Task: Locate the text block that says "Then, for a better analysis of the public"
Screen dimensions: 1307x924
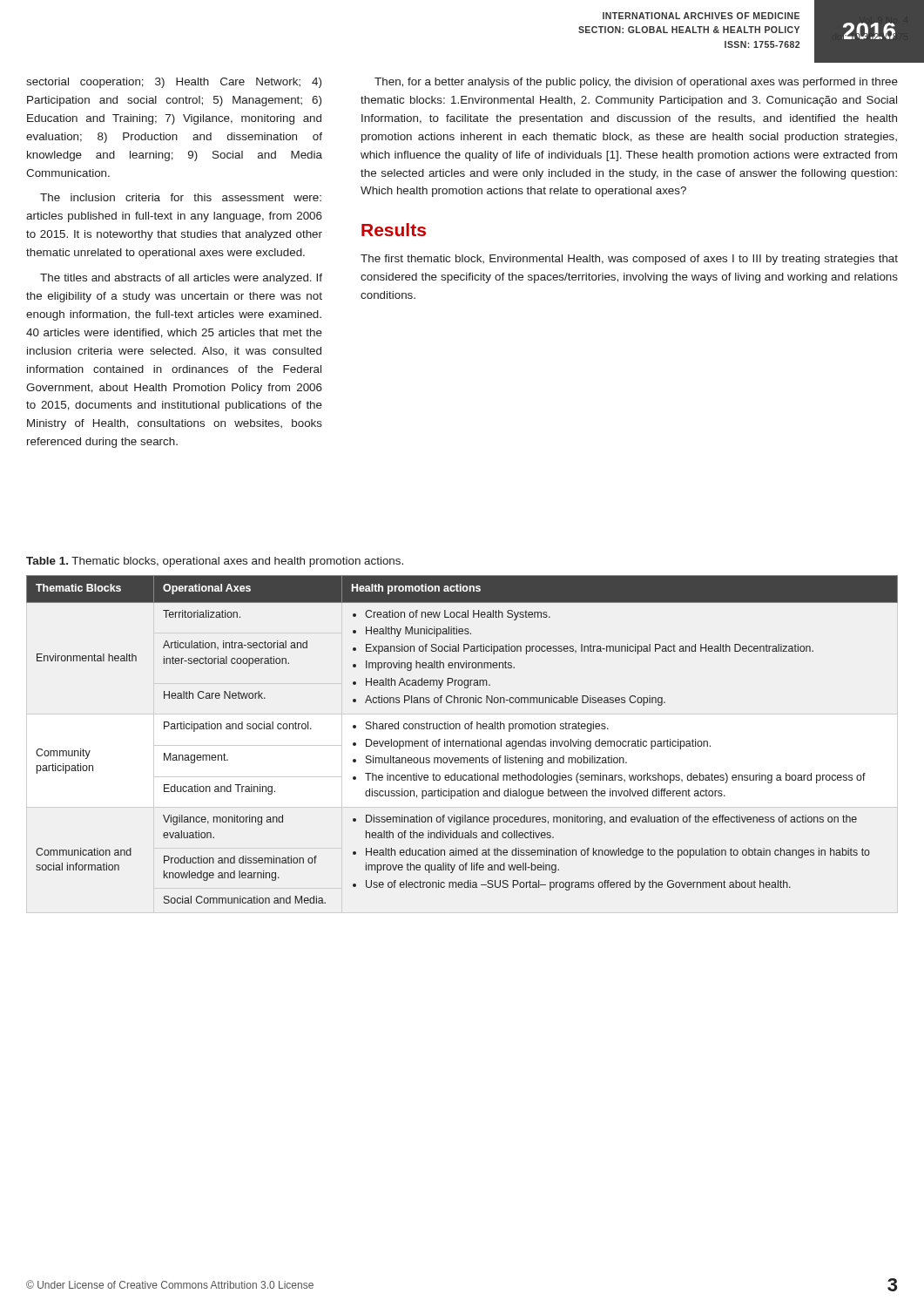Action: [x=629, y=137]
